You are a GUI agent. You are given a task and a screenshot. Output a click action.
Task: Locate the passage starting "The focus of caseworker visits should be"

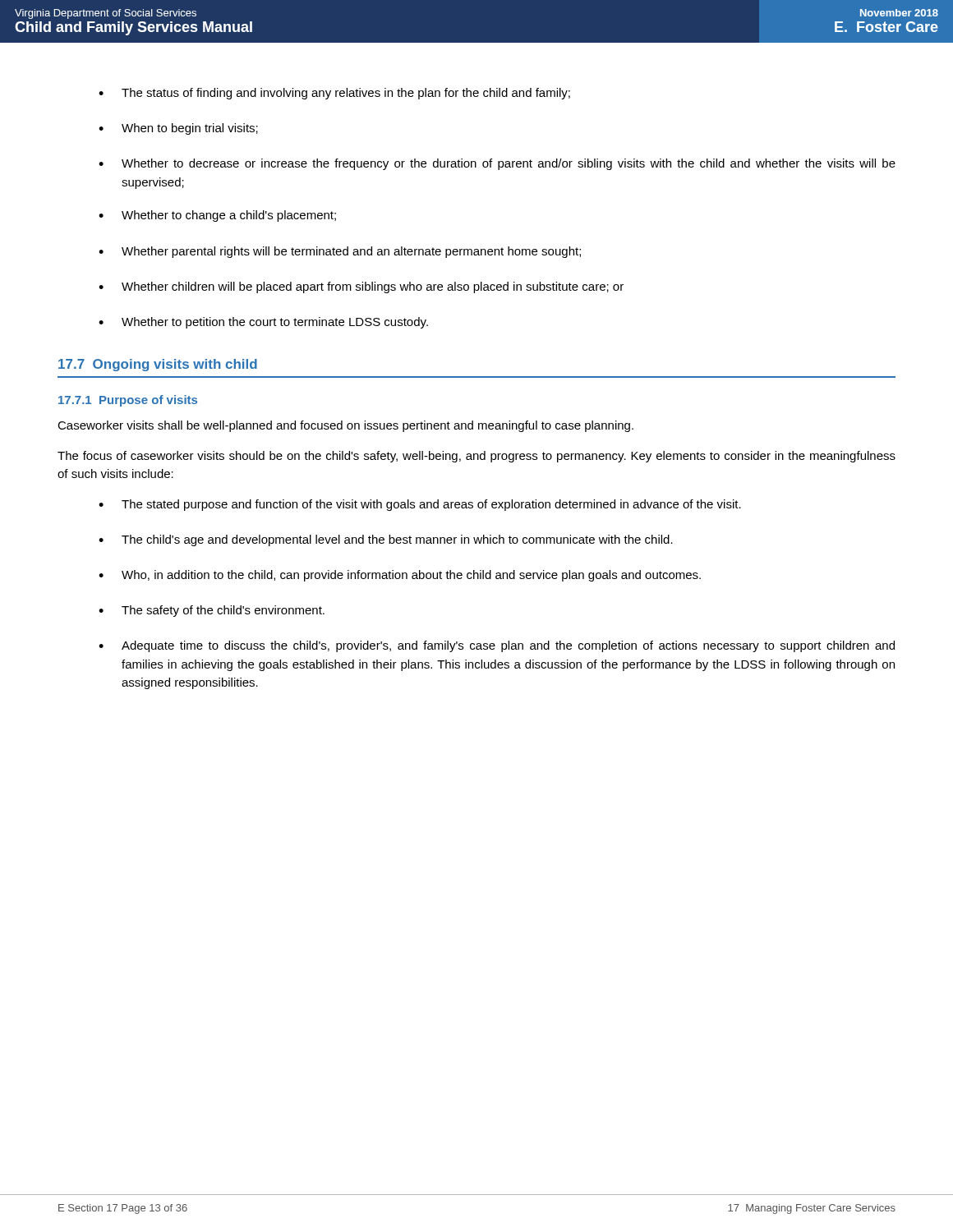[x=476, y=464]
